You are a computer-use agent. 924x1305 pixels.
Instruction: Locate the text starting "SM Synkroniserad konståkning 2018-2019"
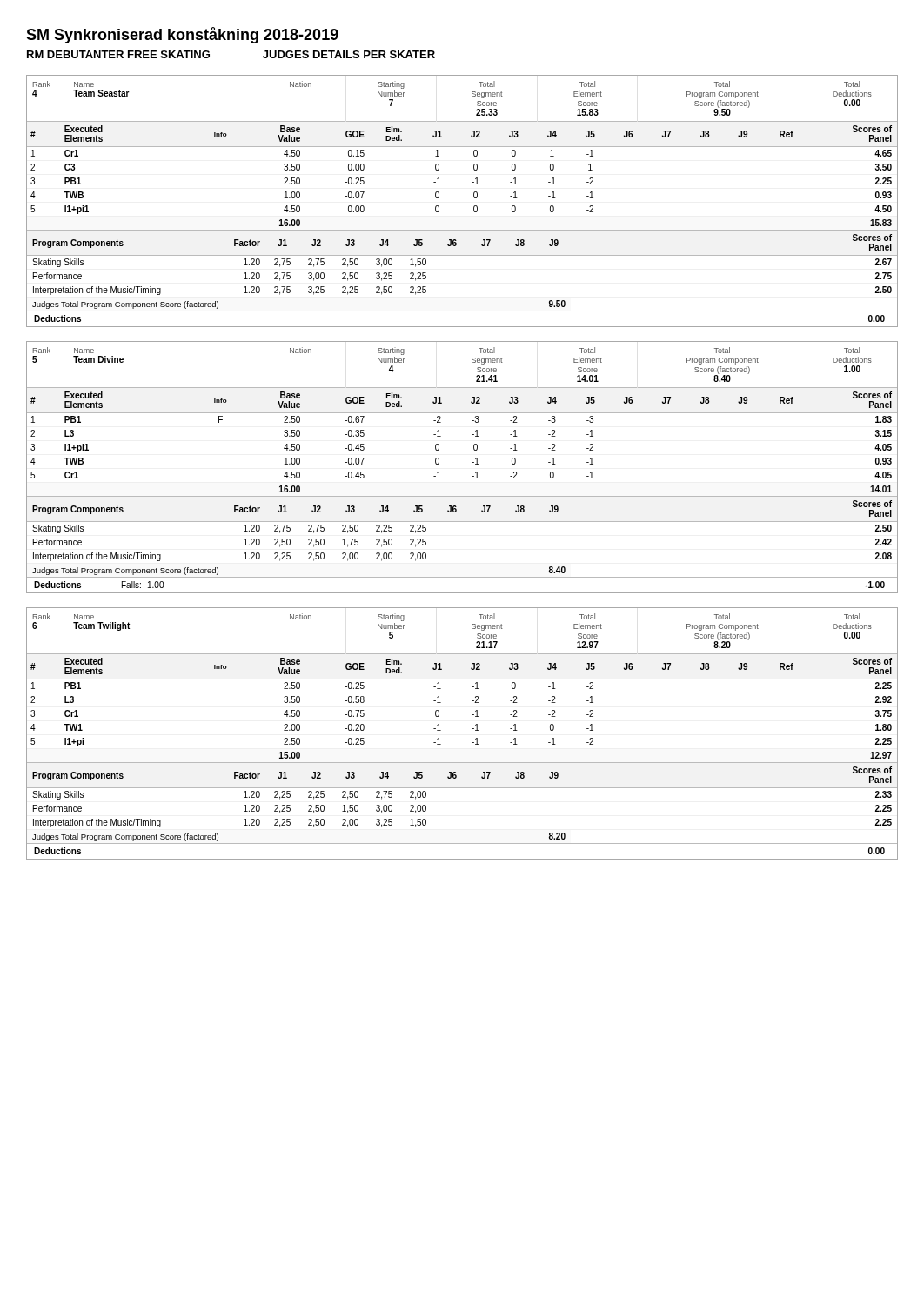tap(182, 35)
